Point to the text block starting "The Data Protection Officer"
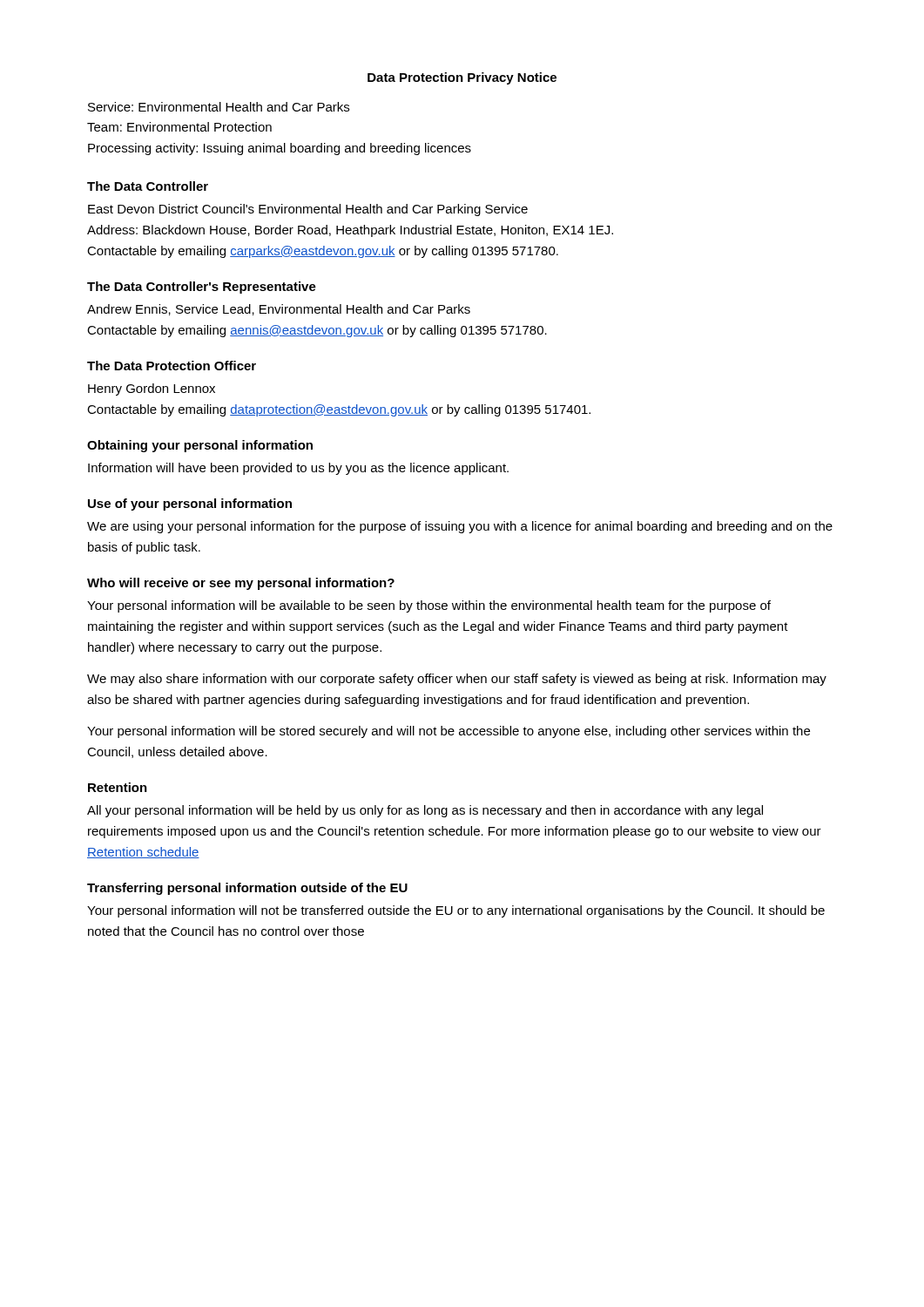This screenshot has width=924, height=1307. (x=172, y=365)
